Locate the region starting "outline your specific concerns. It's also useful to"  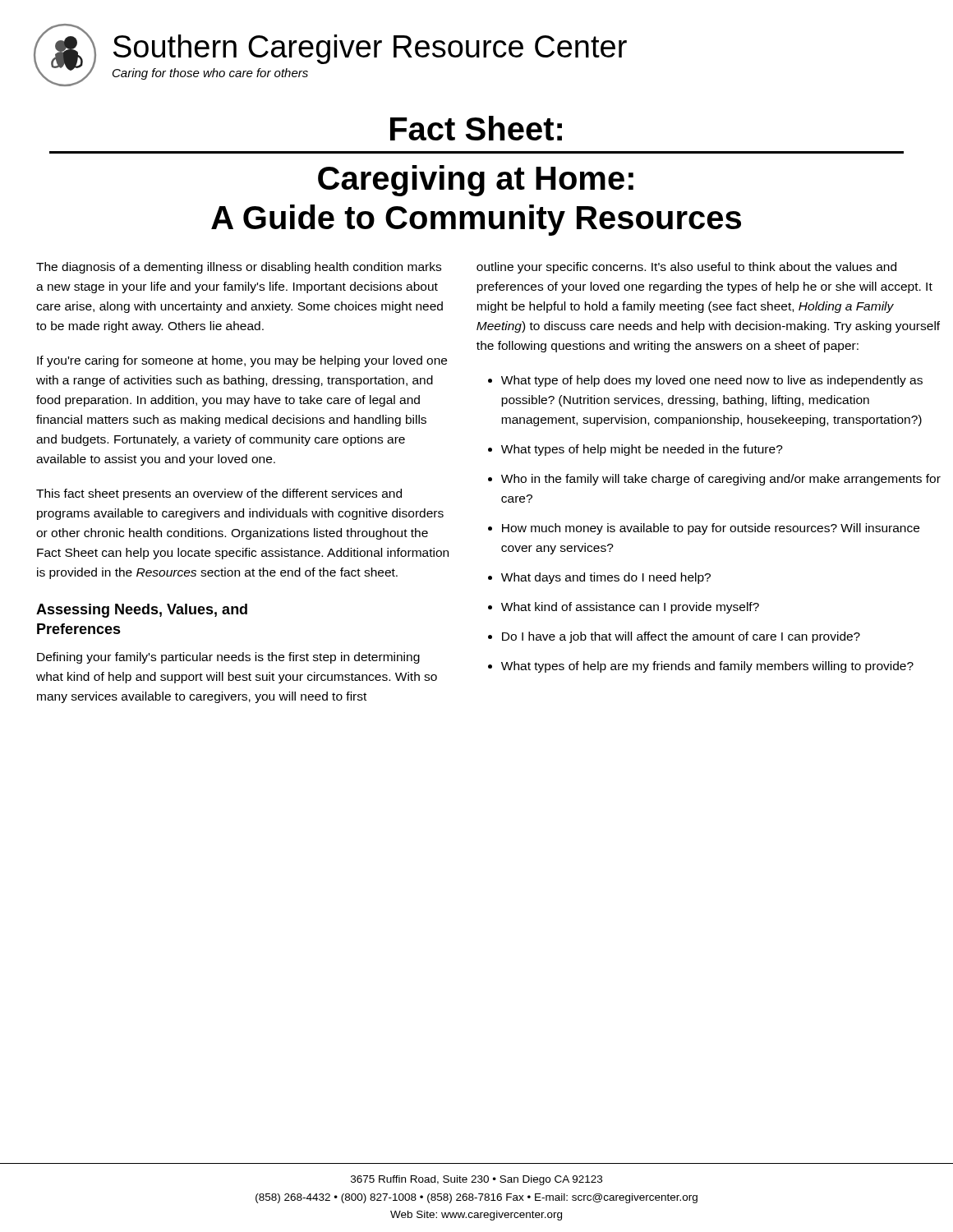click(708, 306)
